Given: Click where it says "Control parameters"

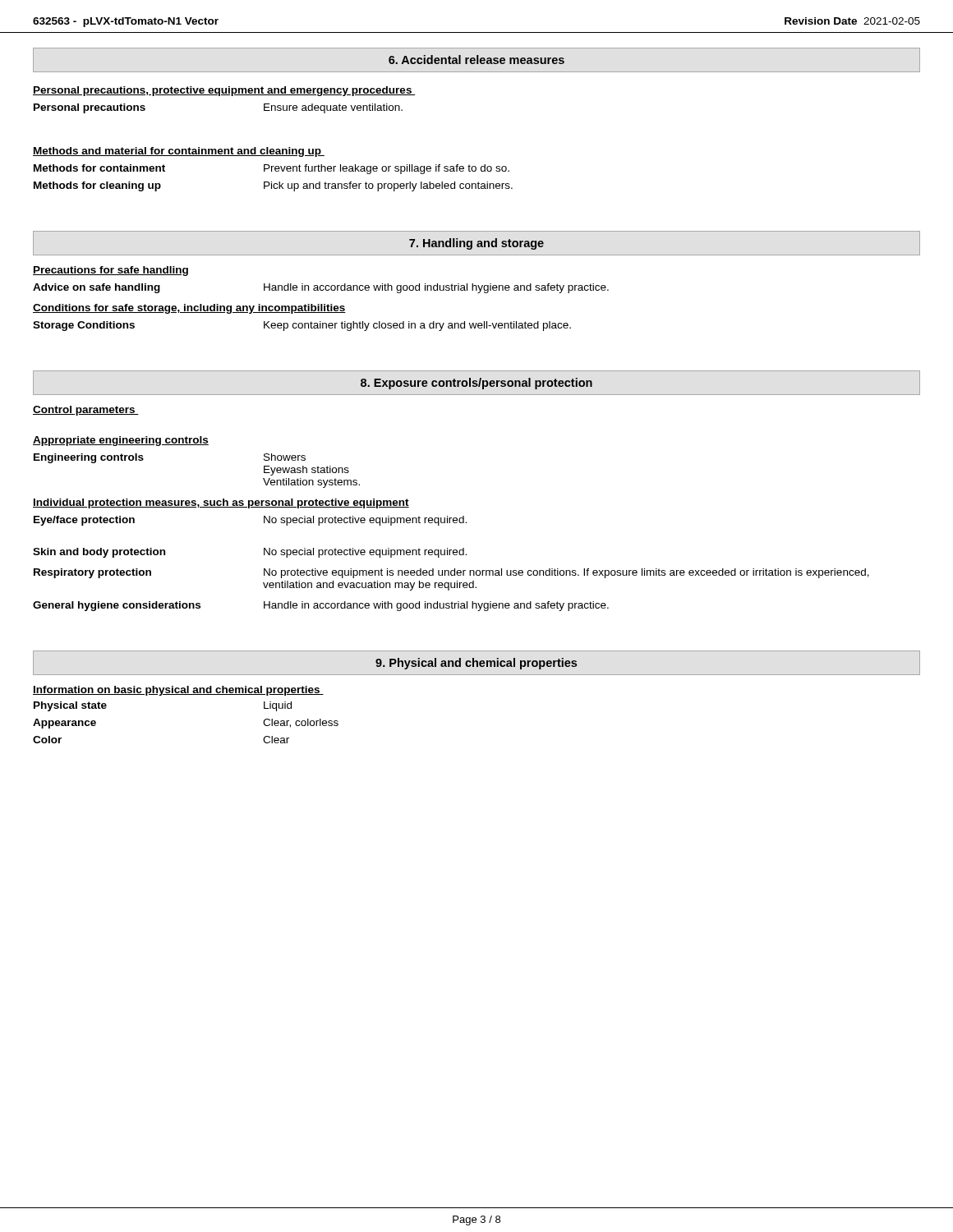Looking at the screenshot, I should pyautogui.click(x=86, y=409).
